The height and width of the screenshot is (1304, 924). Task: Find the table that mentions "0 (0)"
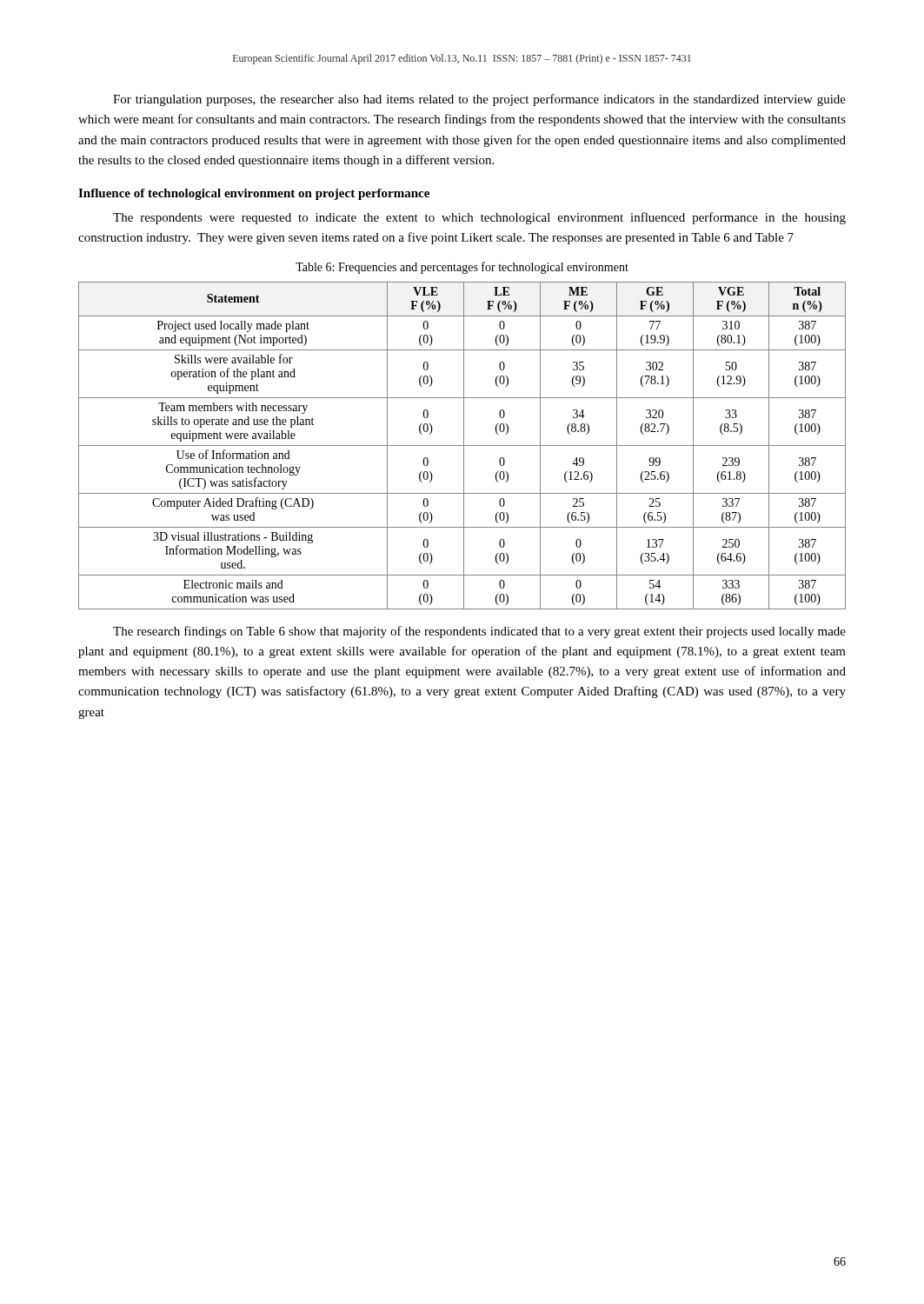[x=462, y=445]
